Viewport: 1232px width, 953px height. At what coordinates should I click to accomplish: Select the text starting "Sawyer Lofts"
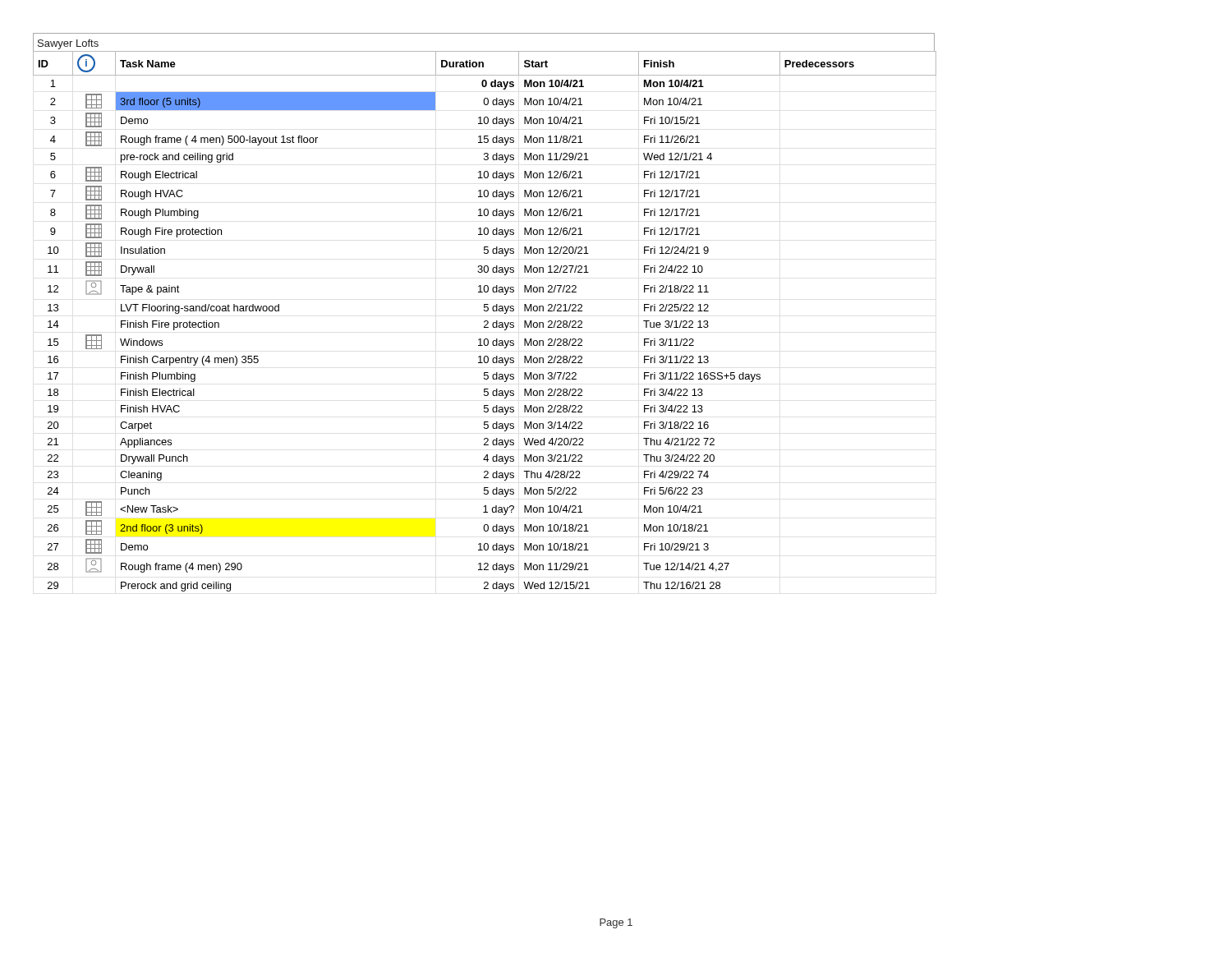[x=68, y=43]
